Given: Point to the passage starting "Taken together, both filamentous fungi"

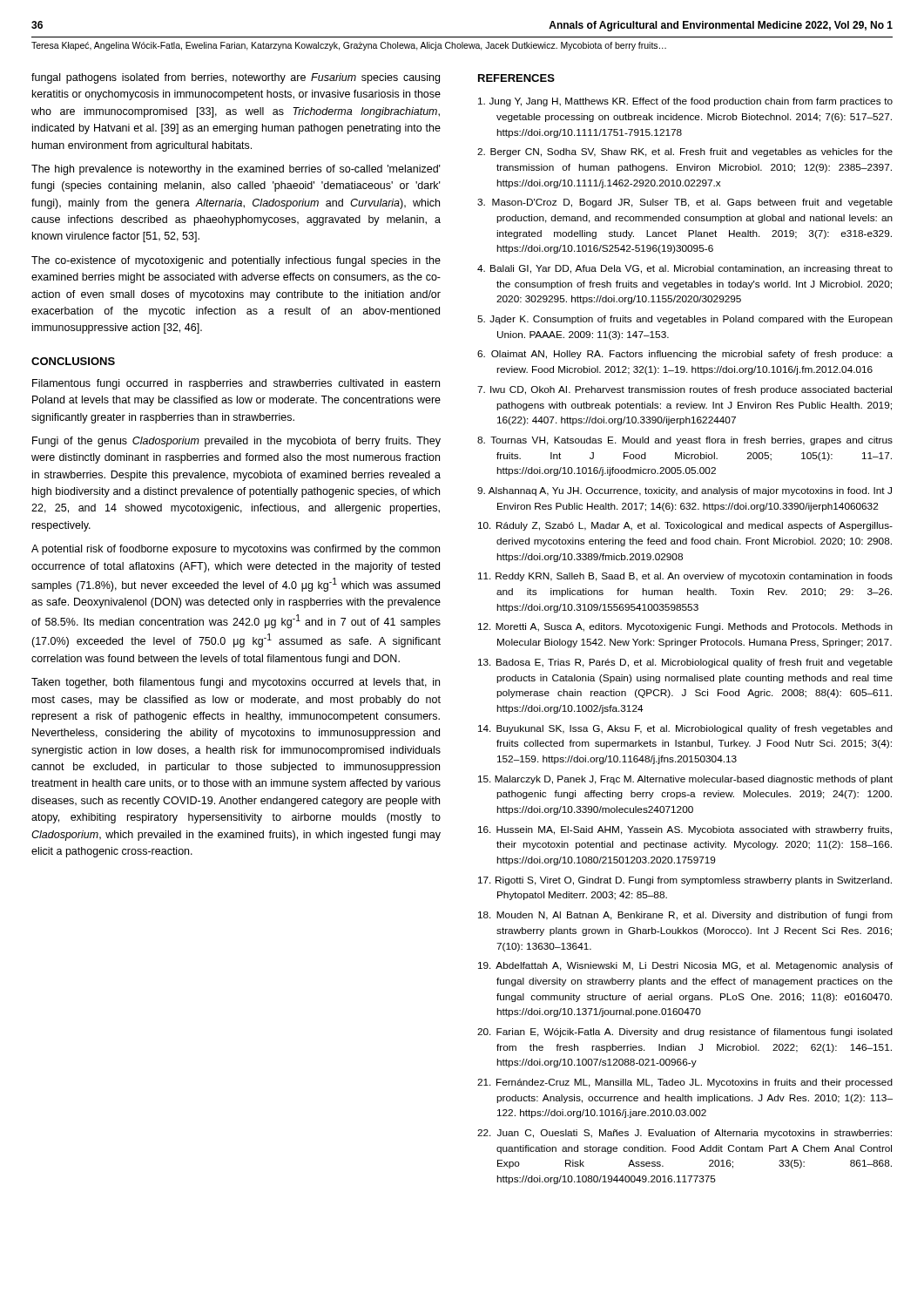Looking at the screenshot, I should (236, 767).
